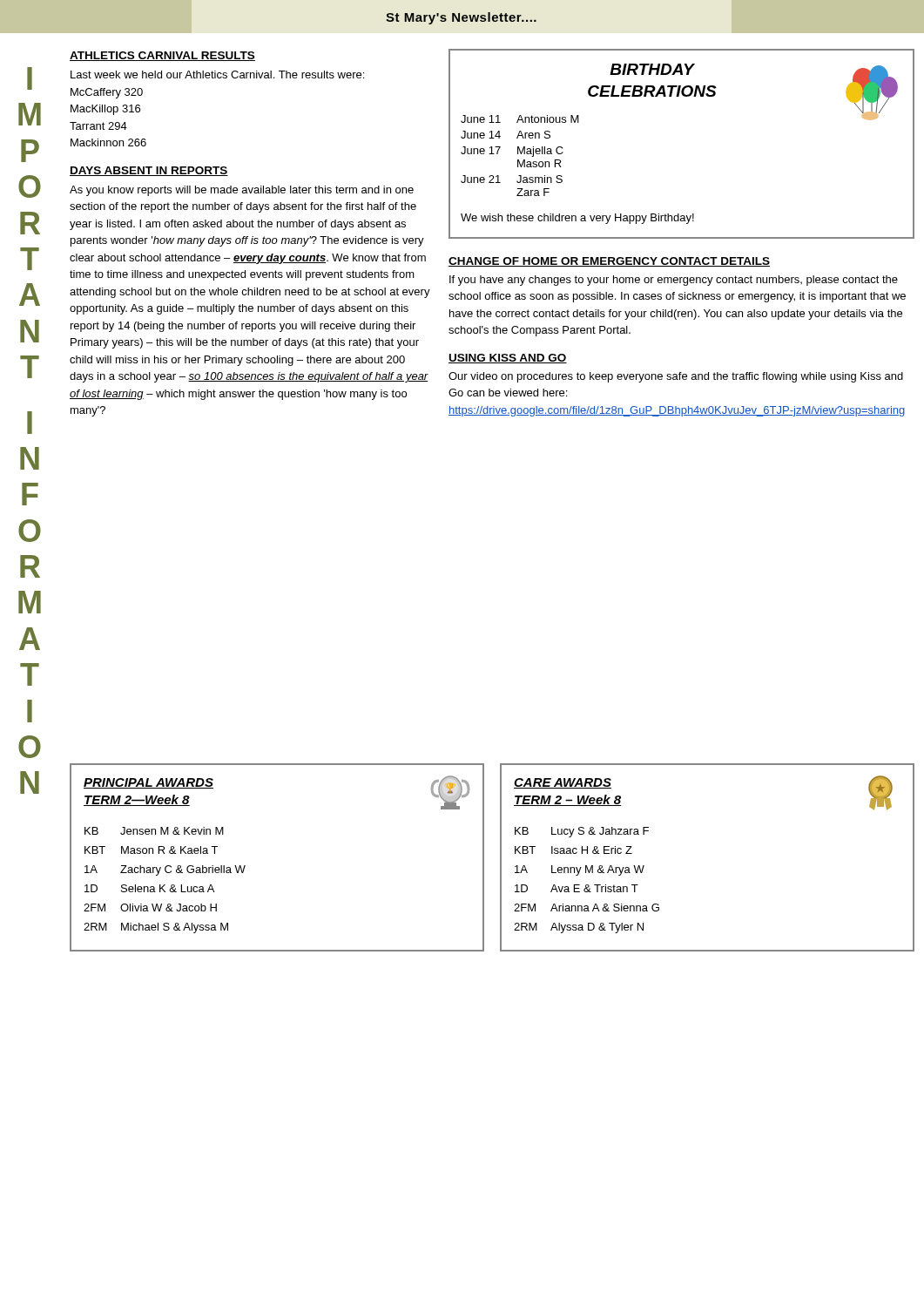The image size is (924, 1307).
Task: Click on the section header with the text "CHANGE OF HOME OR EMERGENCY CONTACT"
Action: click(x=609, y=261)
